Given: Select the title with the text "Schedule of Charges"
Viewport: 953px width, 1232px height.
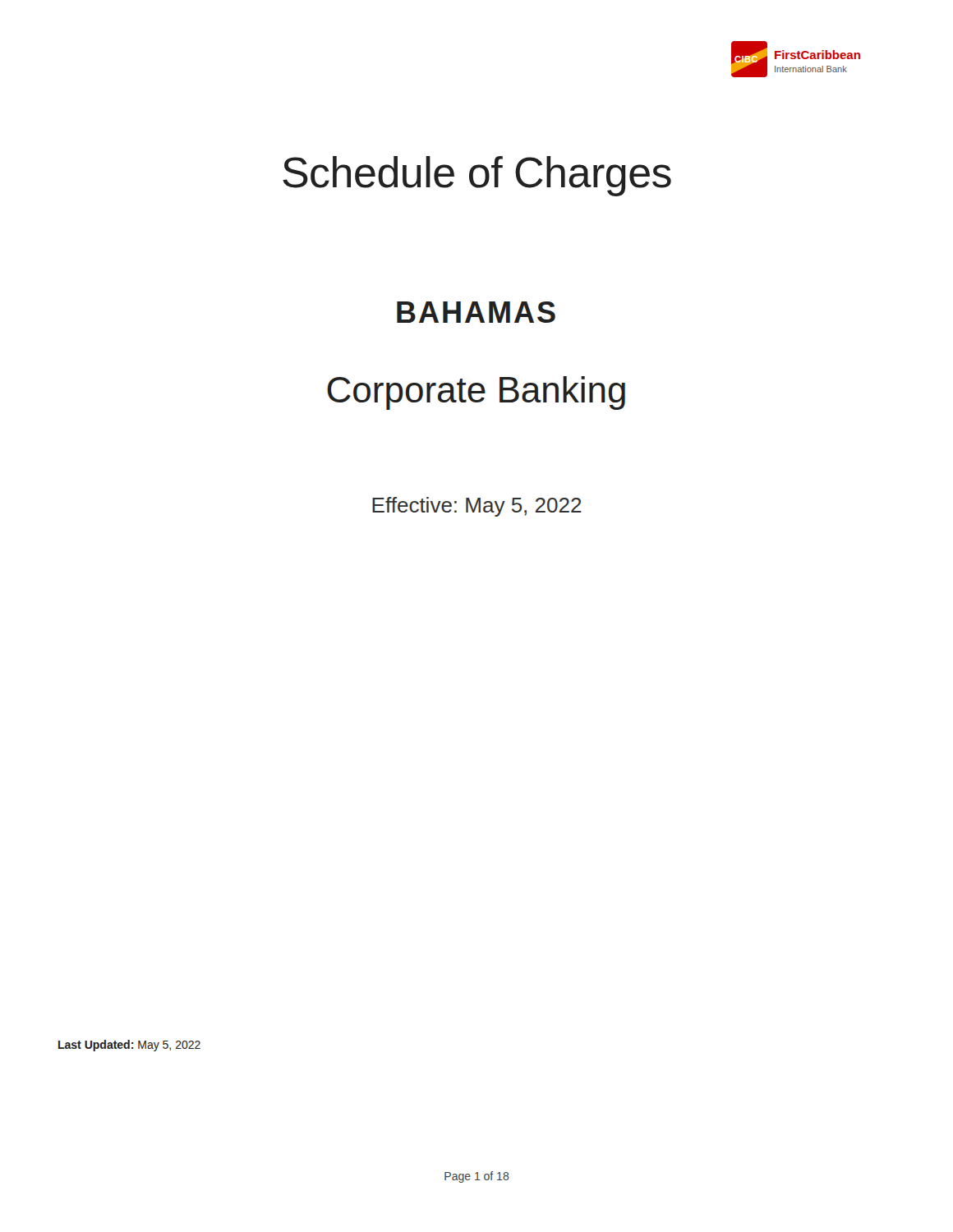Looking at the screenshot, I should [476, 172].
